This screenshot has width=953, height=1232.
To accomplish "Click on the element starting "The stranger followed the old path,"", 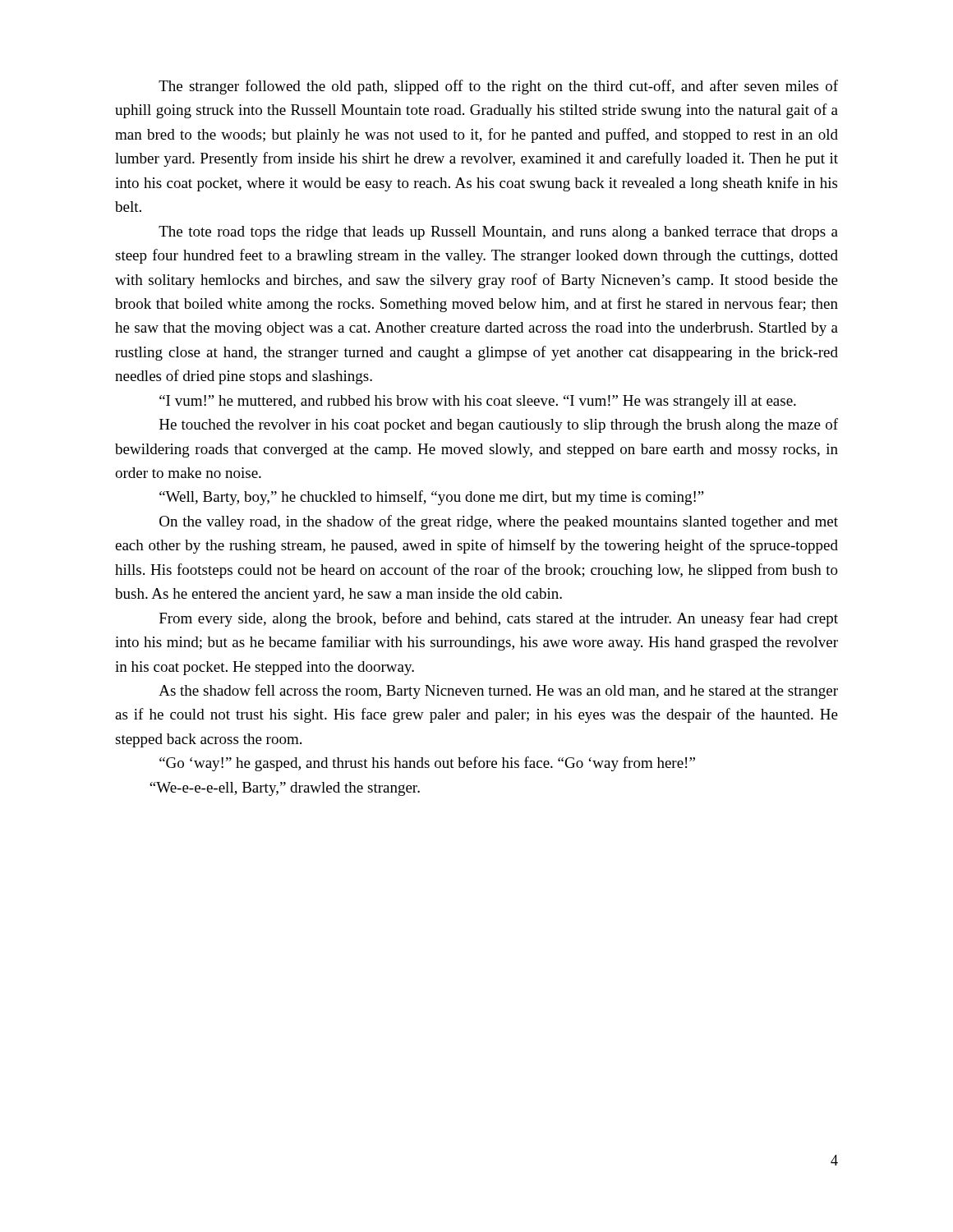I will (x=476, y=437).
